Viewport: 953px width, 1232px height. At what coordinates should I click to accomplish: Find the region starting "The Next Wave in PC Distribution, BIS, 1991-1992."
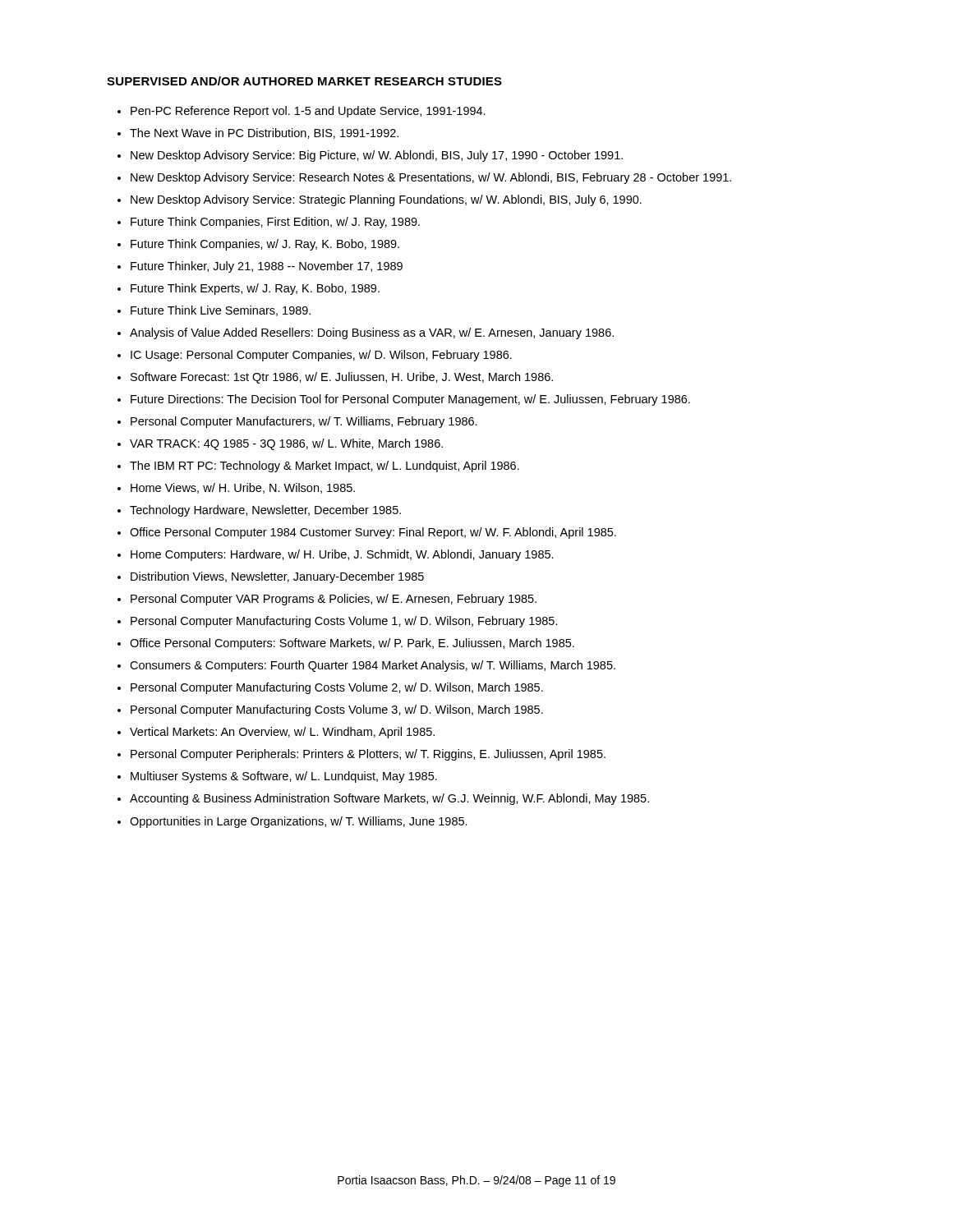[x=265, y=133]
